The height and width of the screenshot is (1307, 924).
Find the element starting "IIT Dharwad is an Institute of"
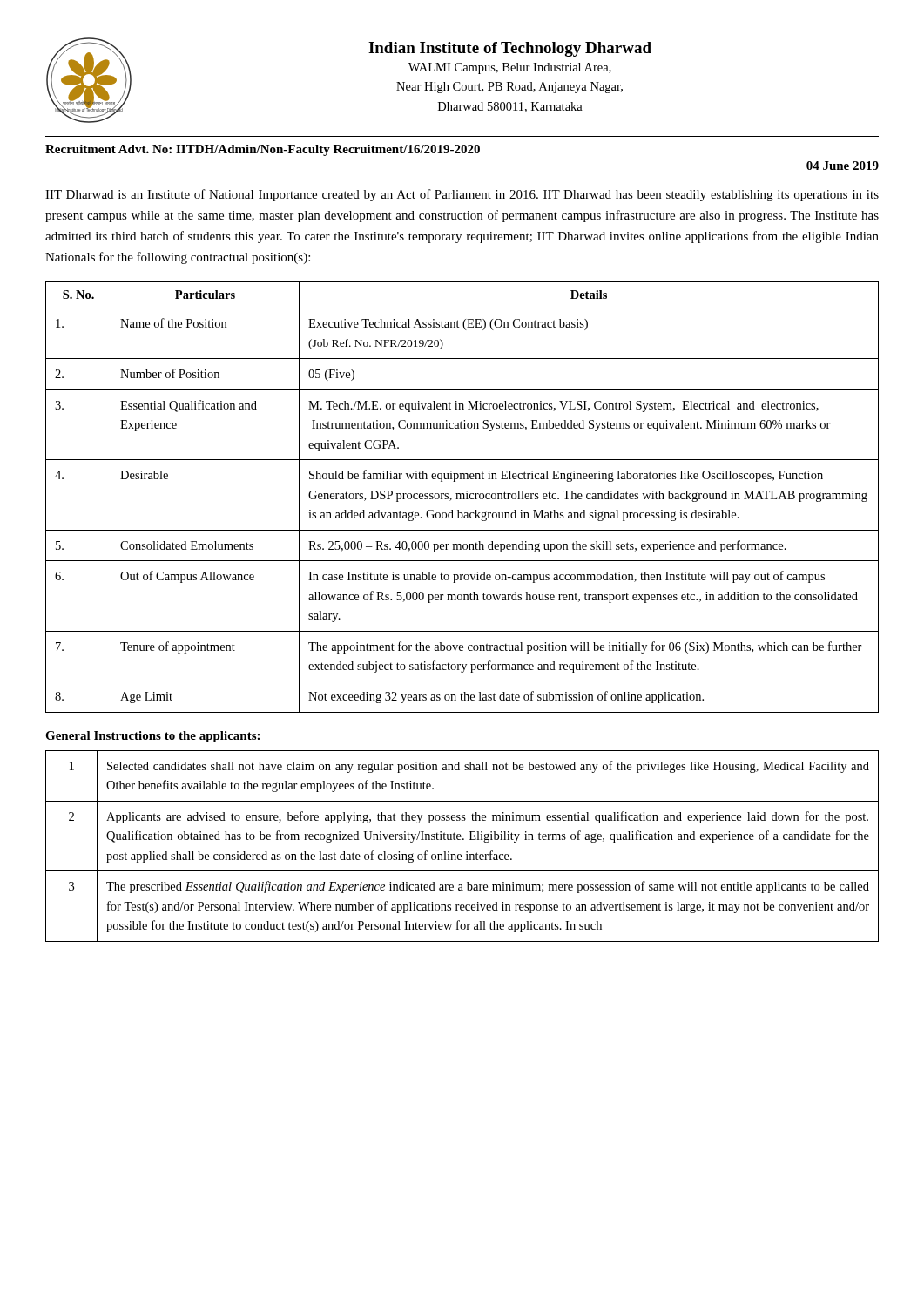[x=462, y=226]
